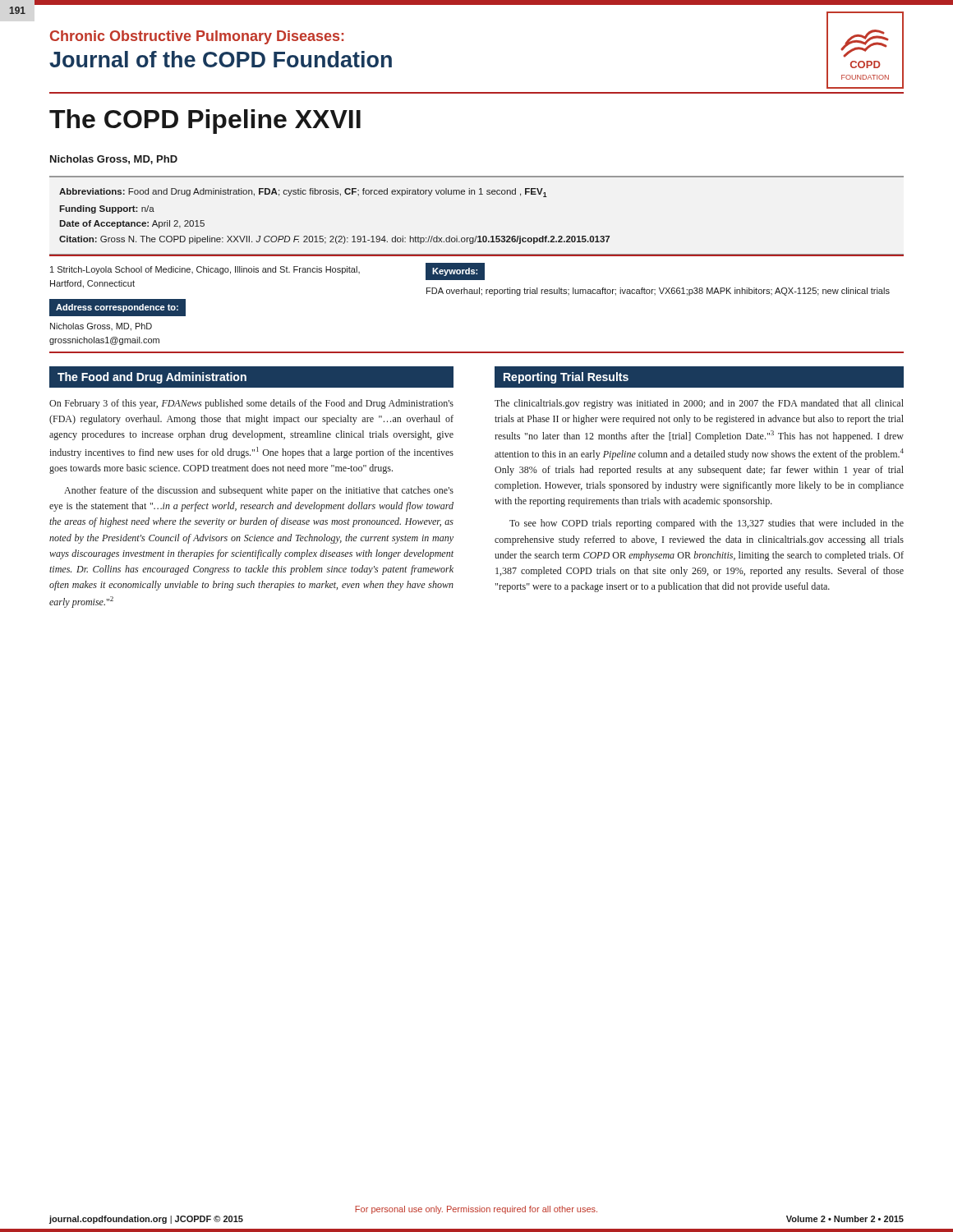The height and width of the screenshot is (1232, 953).
Task: Locate the text block containing "On February 3 of this year, FDANews published"
Action: coord(251,503)
